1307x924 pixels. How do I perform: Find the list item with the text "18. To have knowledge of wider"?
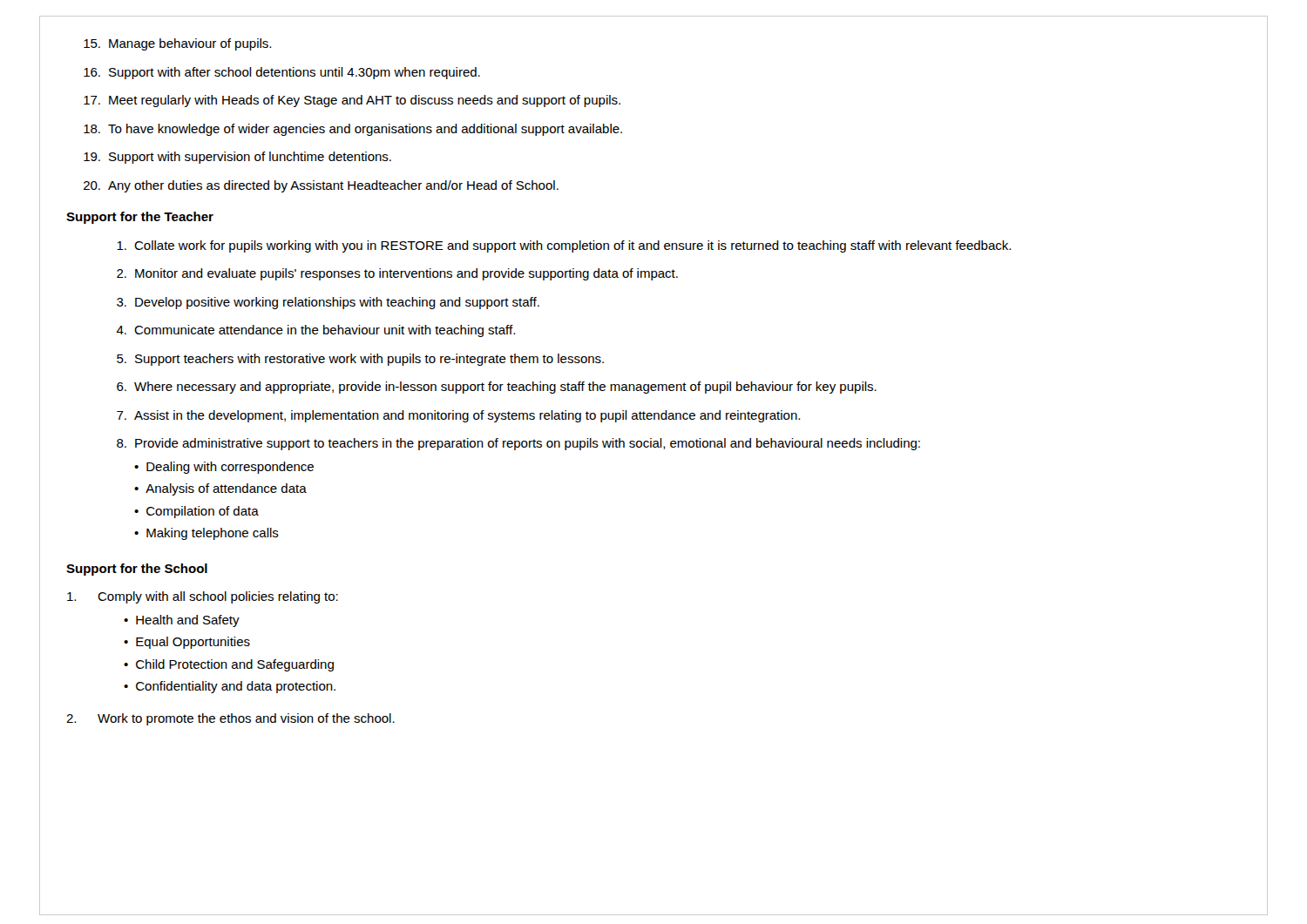pyautogui.click(x=353, y=130)
